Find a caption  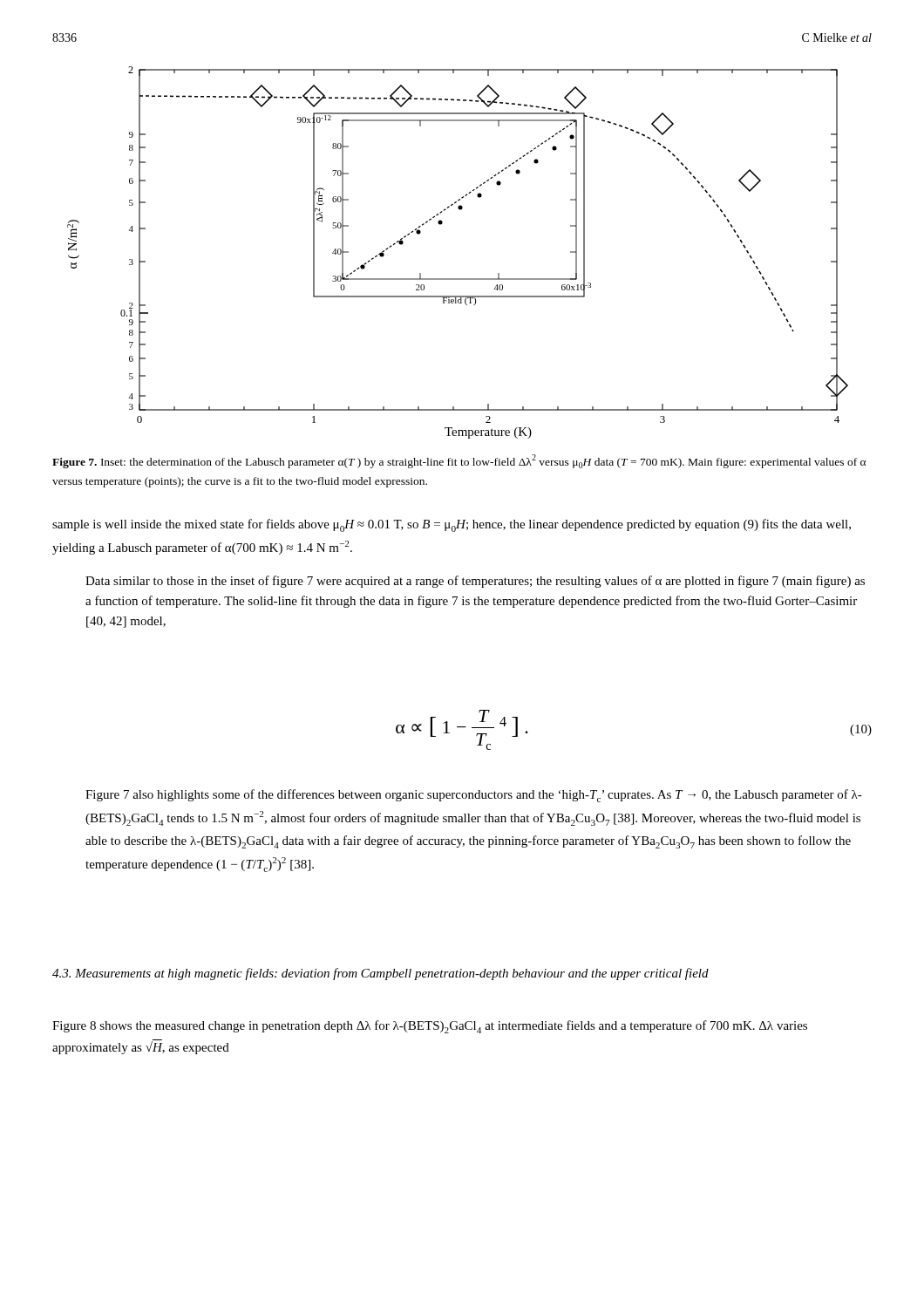(x=459, y=470)
